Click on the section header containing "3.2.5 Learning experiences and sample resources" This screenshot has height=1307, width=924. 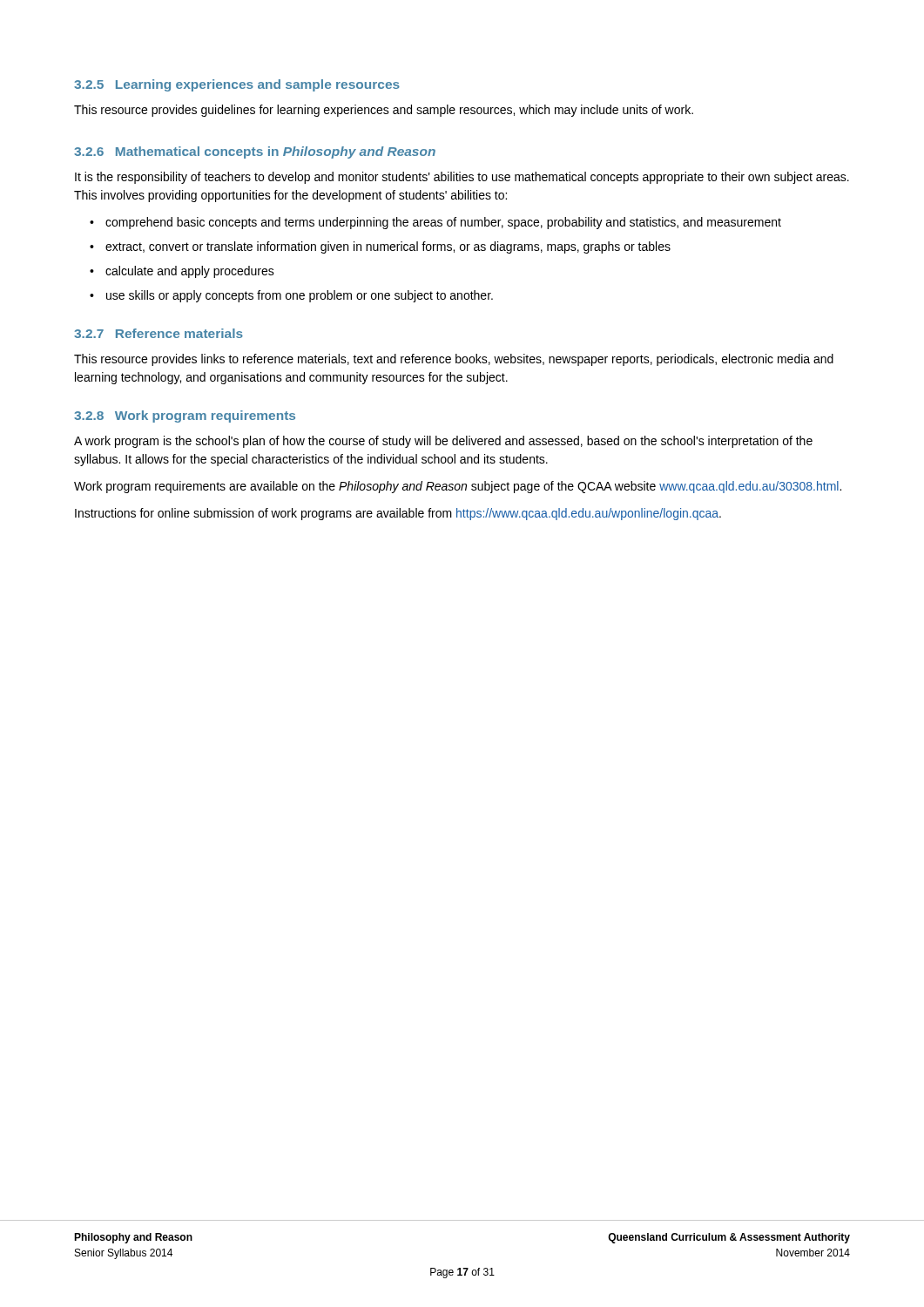click(237, 84)
